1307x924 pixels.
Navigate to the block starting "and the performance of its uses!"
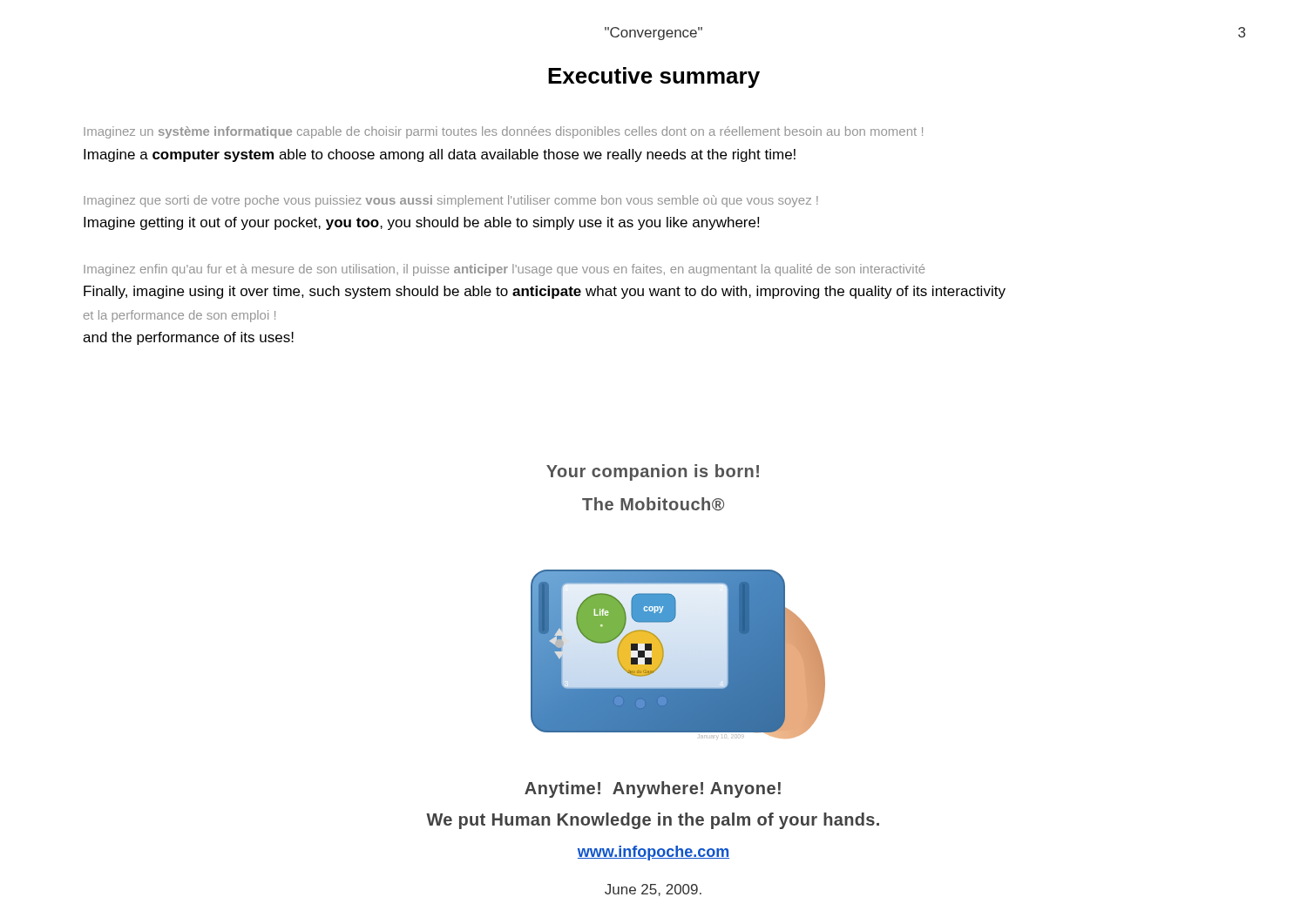pos(189,337)
